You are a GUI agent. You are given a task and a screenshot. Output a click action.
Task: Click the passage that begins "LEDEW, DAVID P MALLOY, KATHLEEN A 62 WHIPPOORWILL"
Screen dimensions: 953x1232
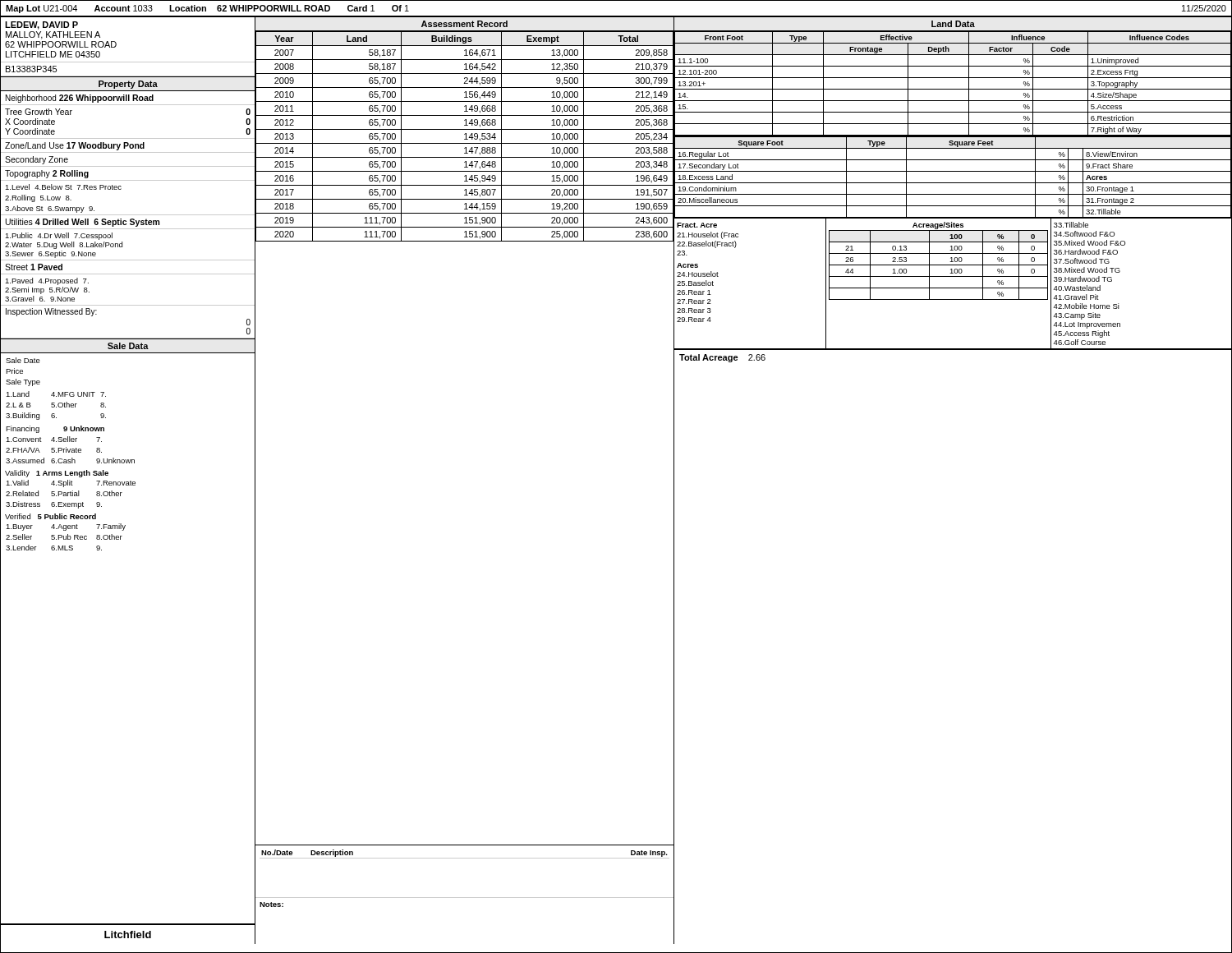point(41,25)
